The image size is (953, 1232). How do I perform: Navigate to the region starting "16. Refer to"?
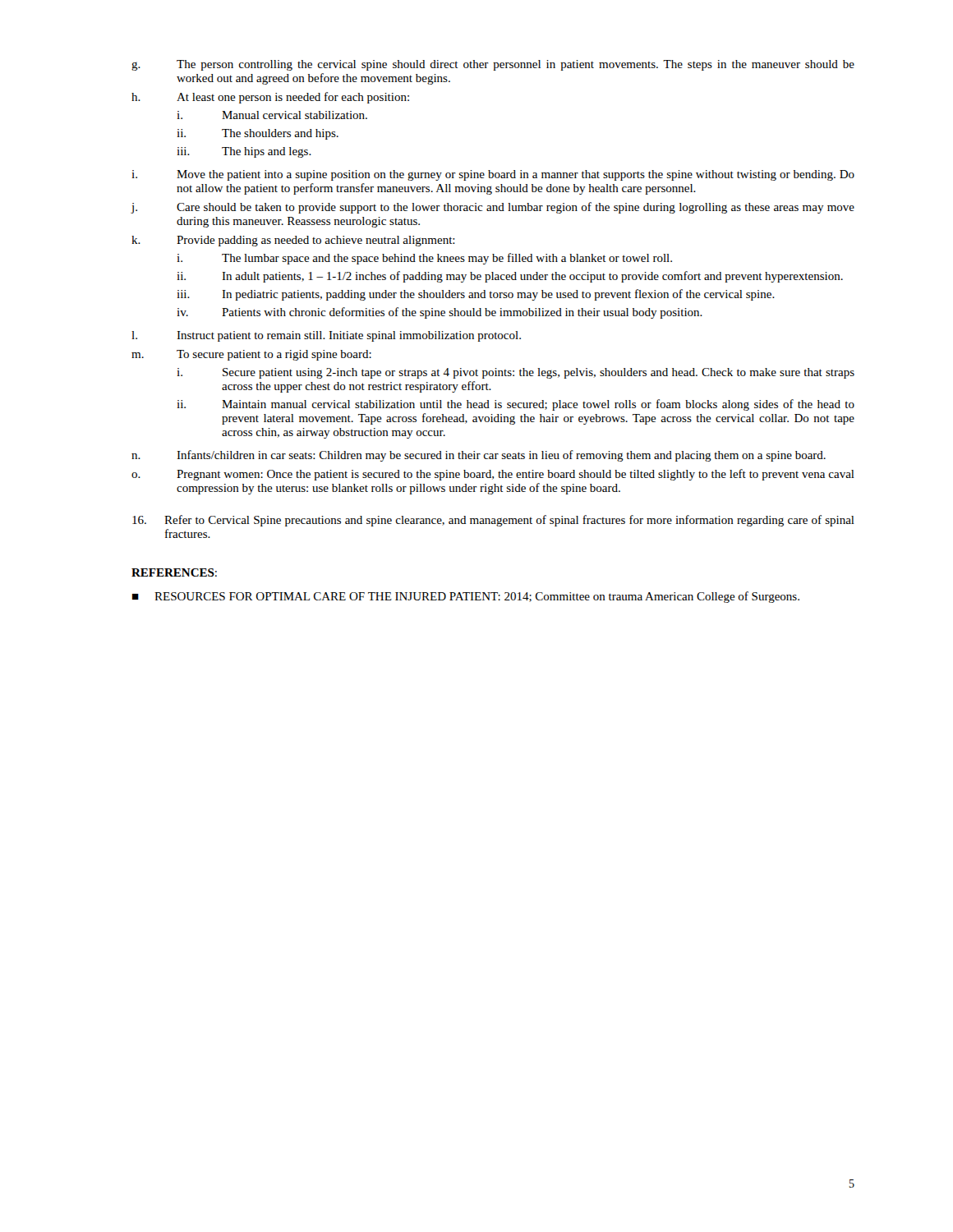tap(493, 527)
